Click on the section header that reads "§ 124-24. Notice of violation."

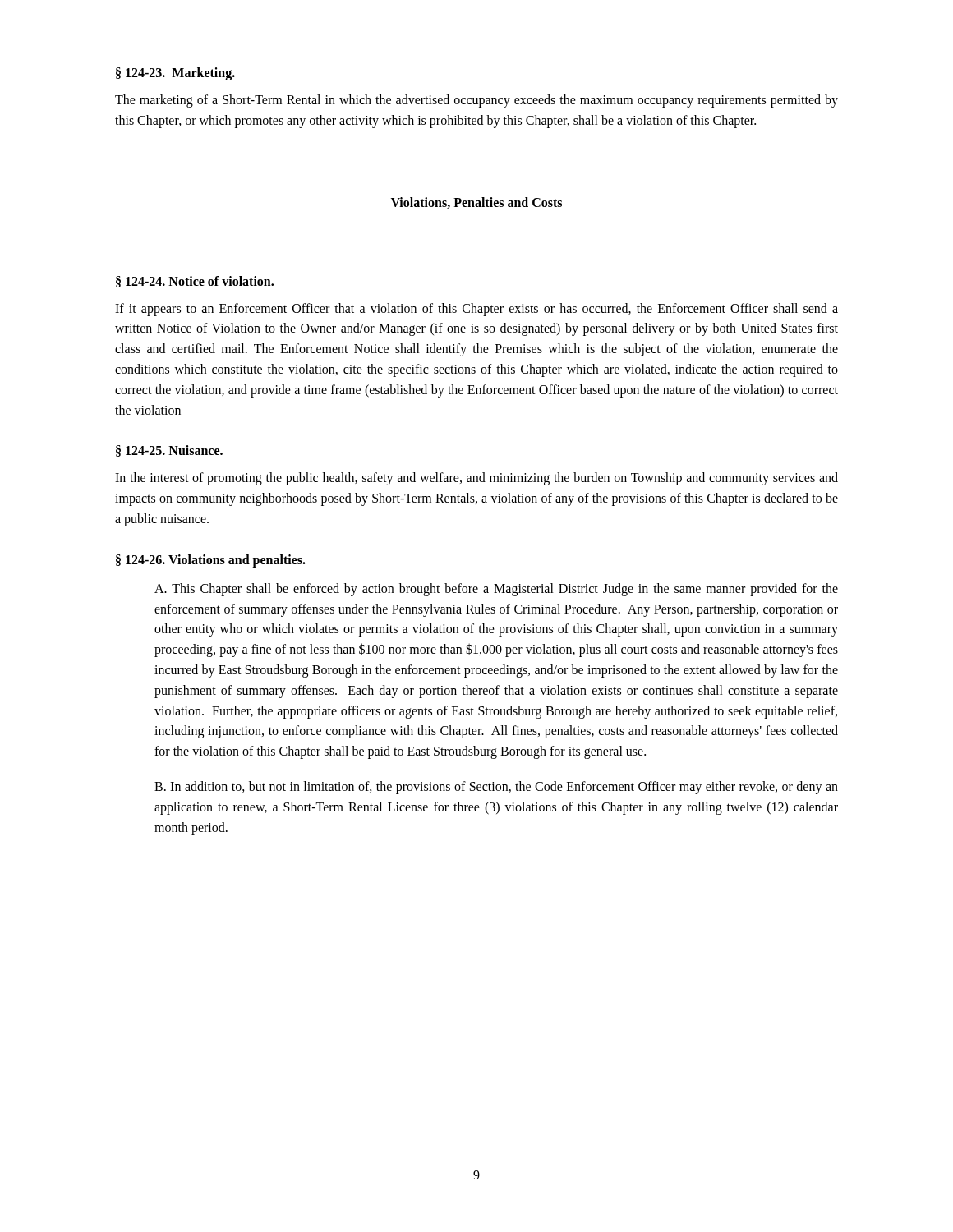[195, 281]
